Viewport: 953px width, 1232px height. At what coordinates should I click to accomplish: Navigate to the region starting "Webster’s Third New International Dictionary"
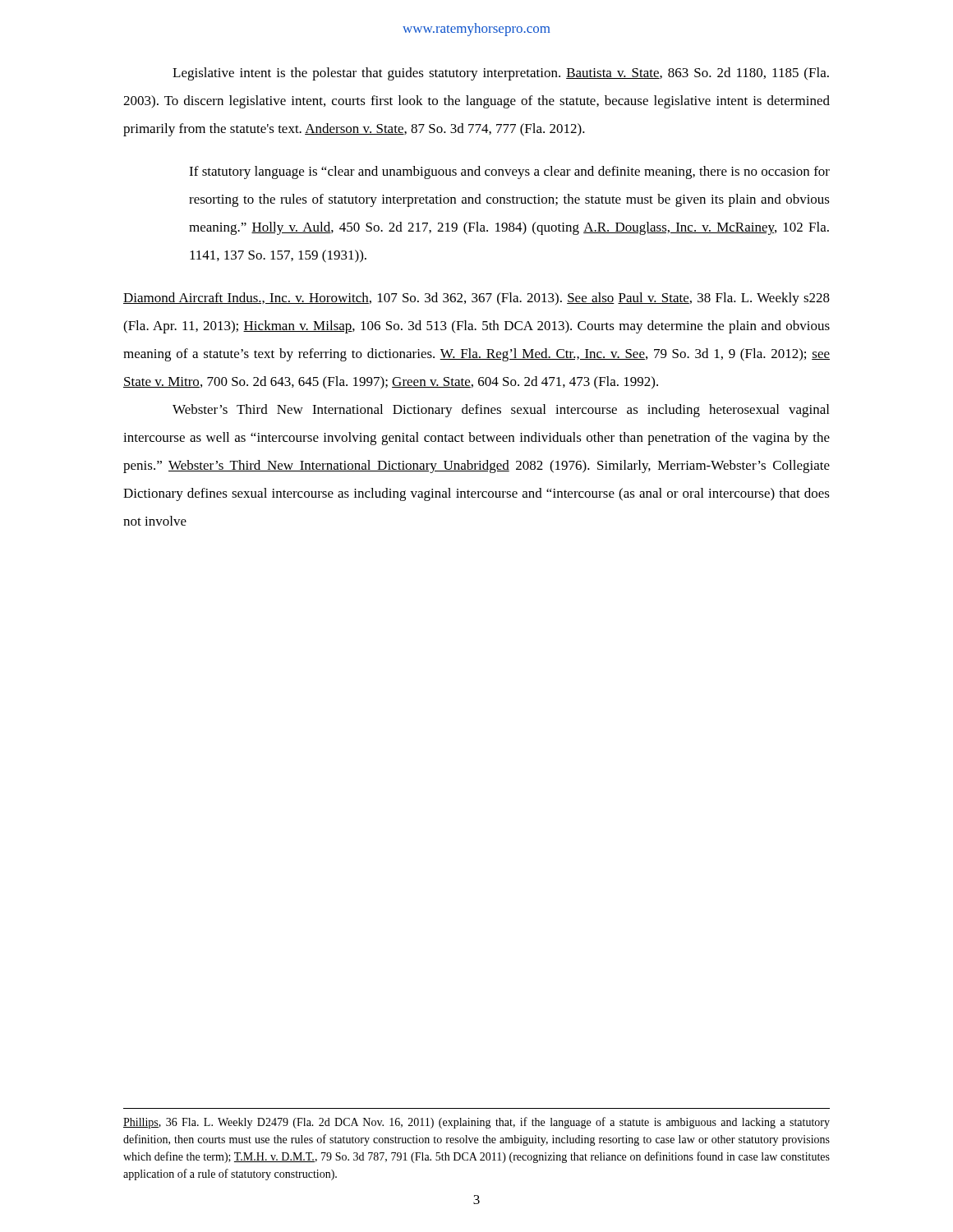[476, 466]
